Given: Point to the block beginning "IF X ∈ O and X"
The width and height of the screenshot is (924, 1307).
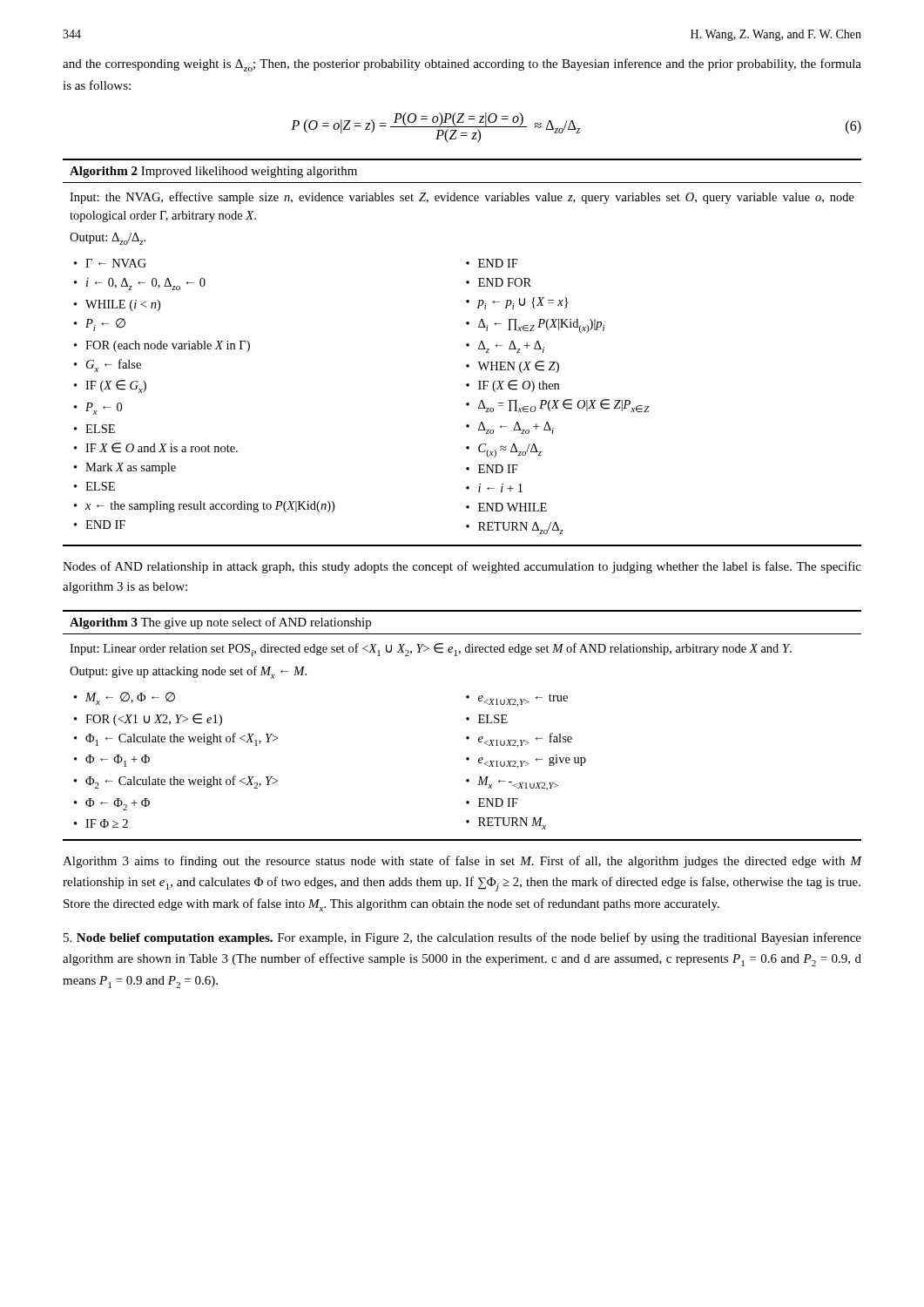Looking at the screenshot, I should [162, 448].
